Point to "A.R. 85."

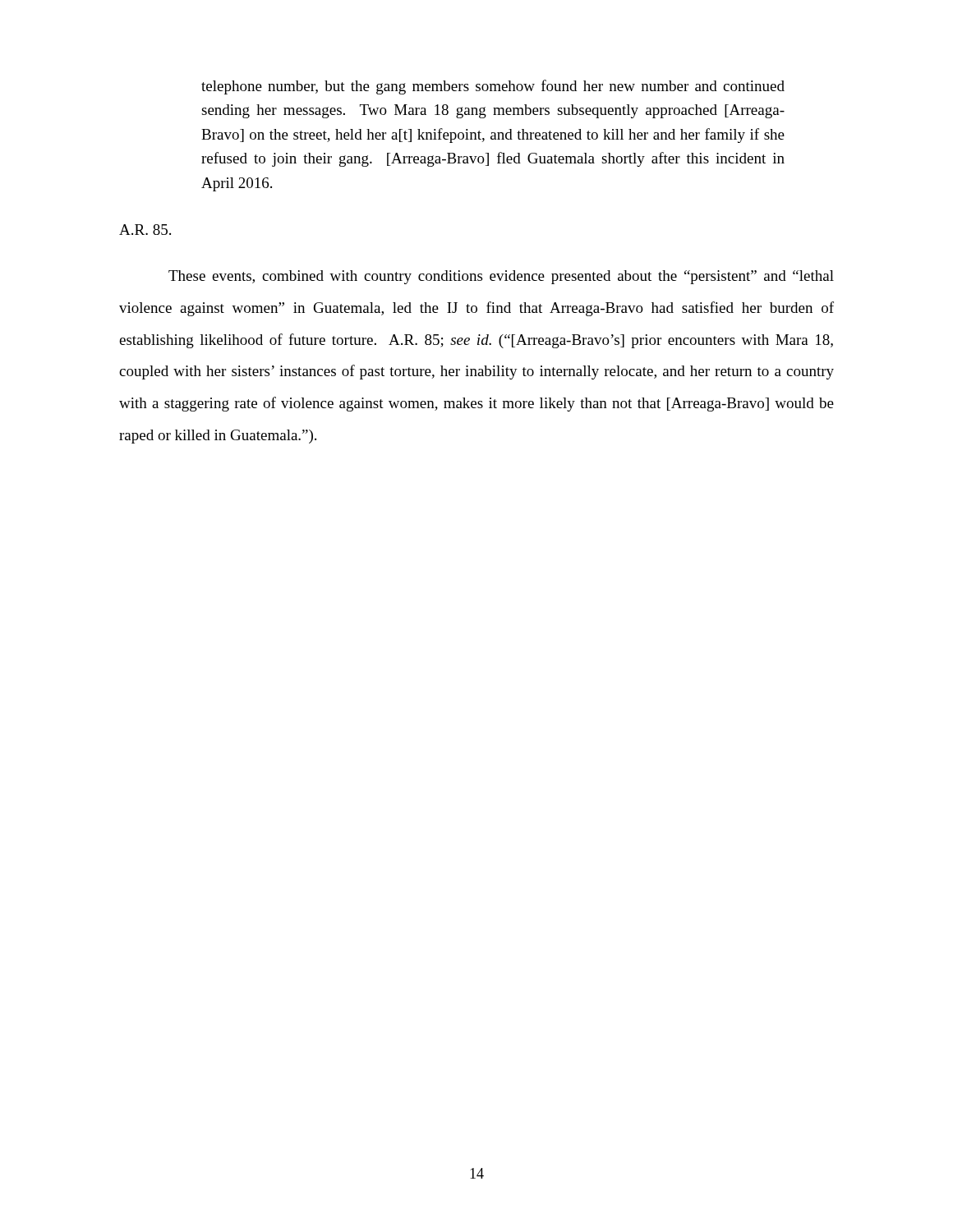[x=146, y=230]
